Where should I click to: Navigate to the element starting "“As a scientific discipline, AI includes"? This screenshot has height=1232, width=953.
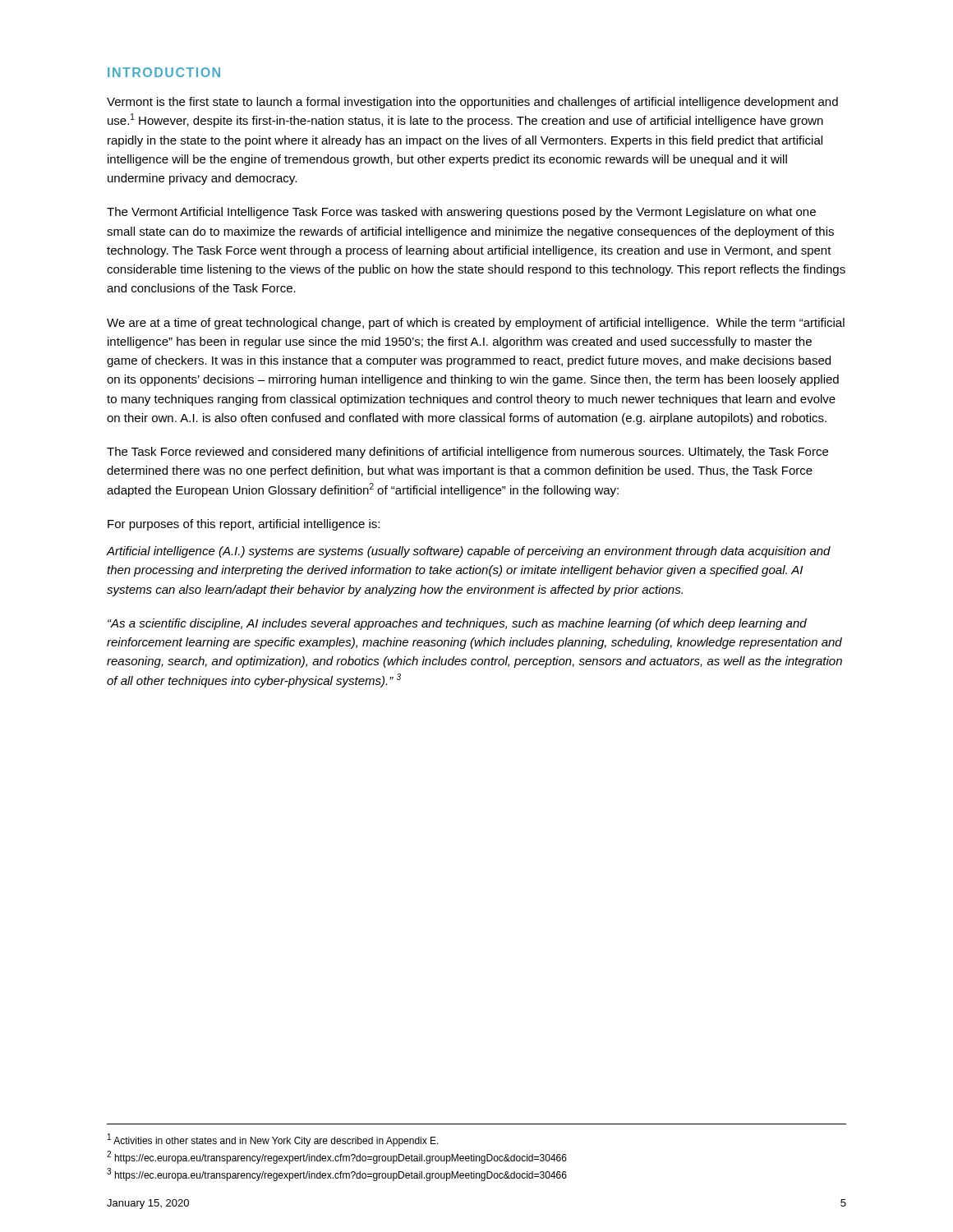(x=475, y=651)
